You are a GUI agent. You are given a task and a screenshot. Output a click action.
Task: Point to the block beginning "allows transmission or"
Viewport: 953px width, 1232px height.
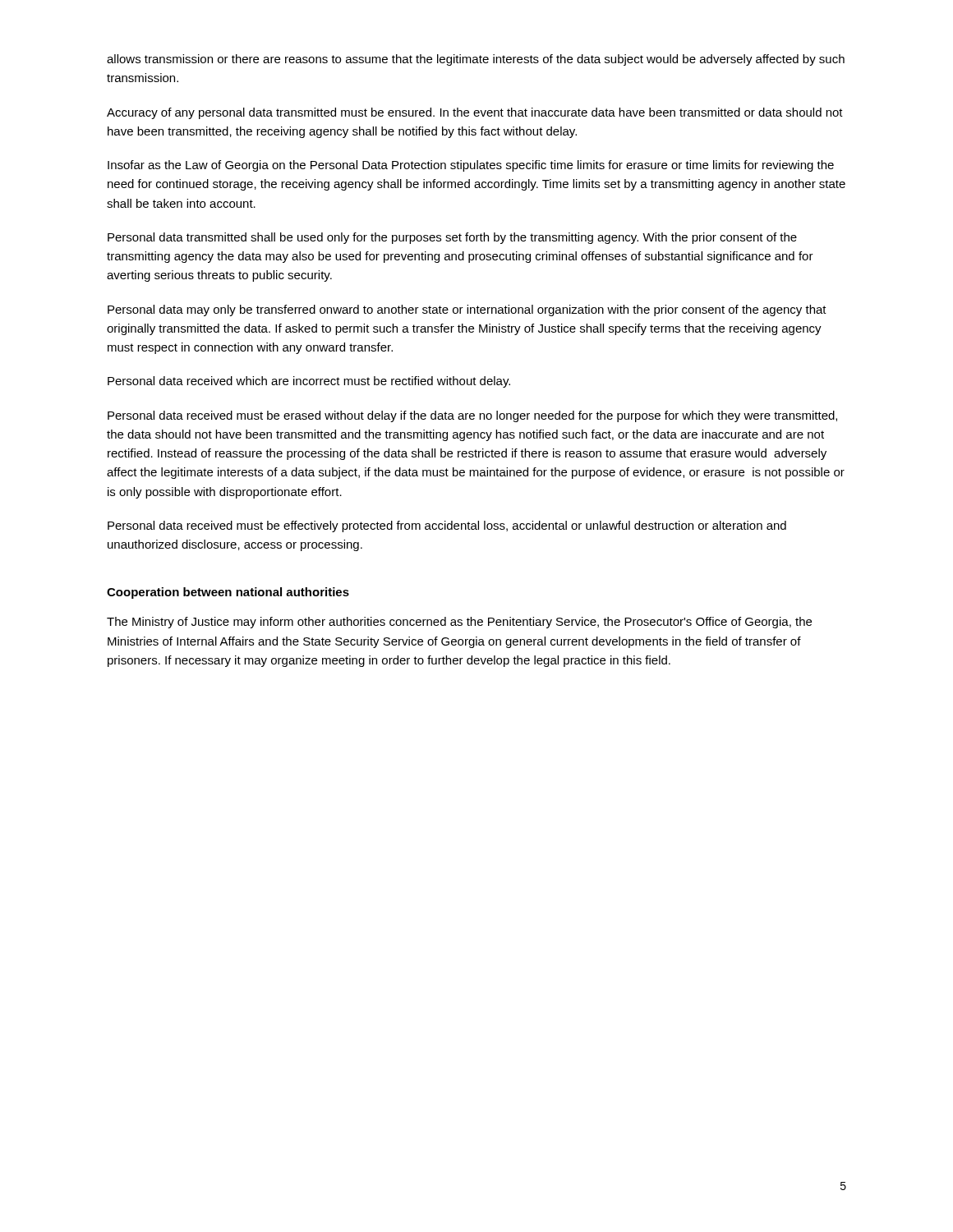click(476, 68)
